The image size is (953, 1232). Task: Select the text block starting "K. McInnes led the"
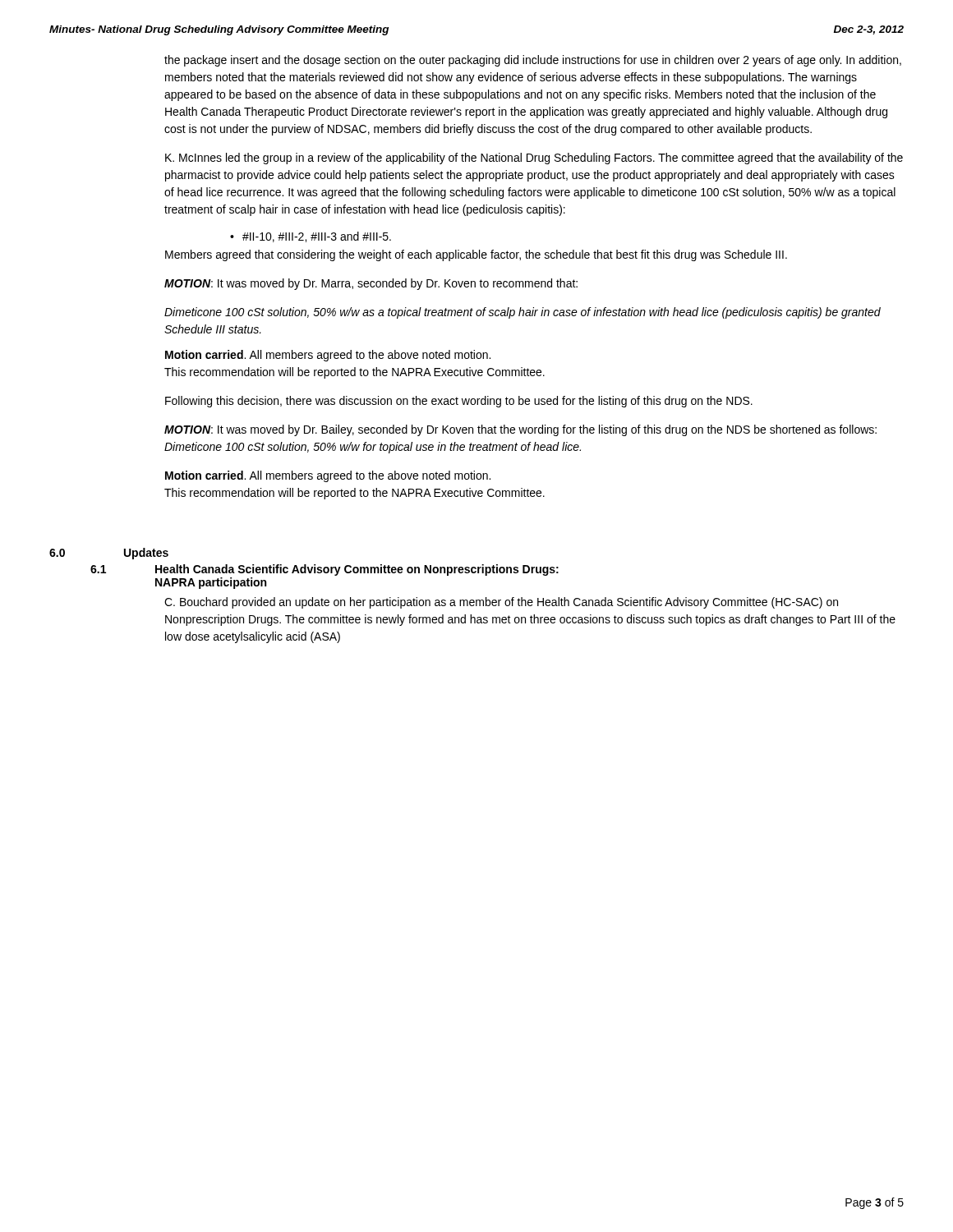pyautogui.click(x=534, y=184)
